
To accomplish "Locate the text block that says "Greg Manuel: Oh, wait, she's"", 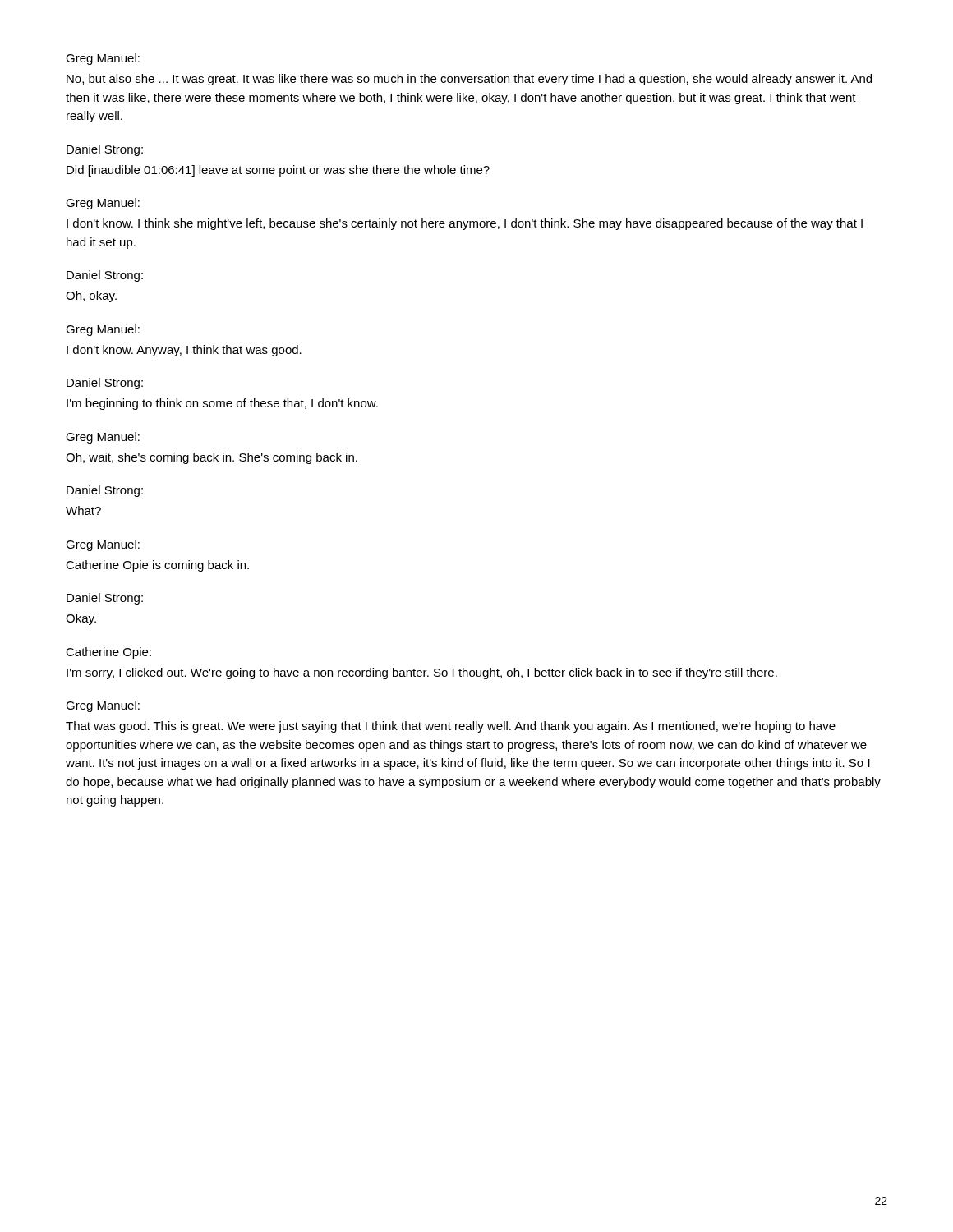I will tap(103, 438).
